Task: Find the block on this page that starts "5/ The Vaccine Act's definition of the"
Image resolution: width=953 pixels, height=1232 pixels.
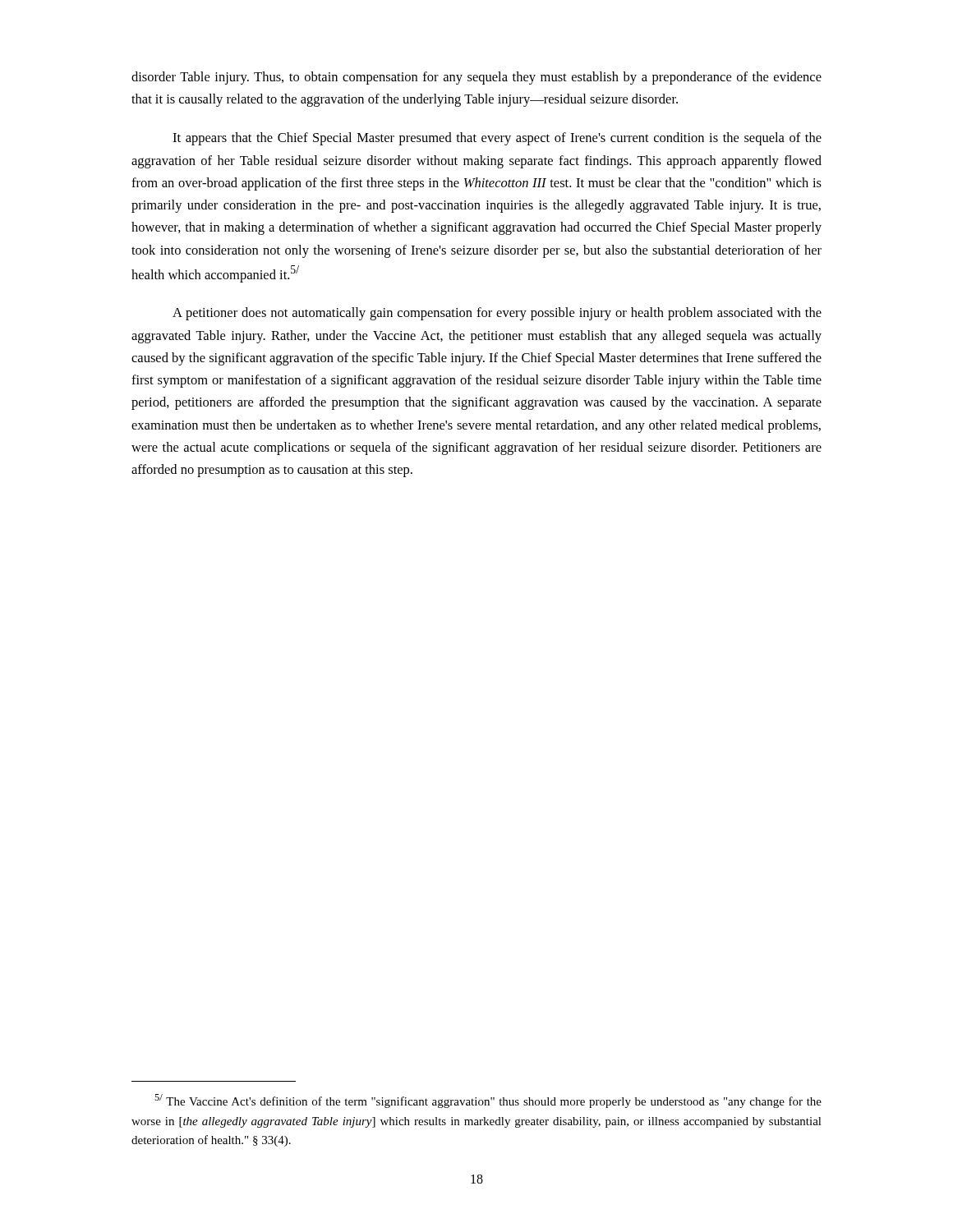Action: click(x=476, y=1119)
